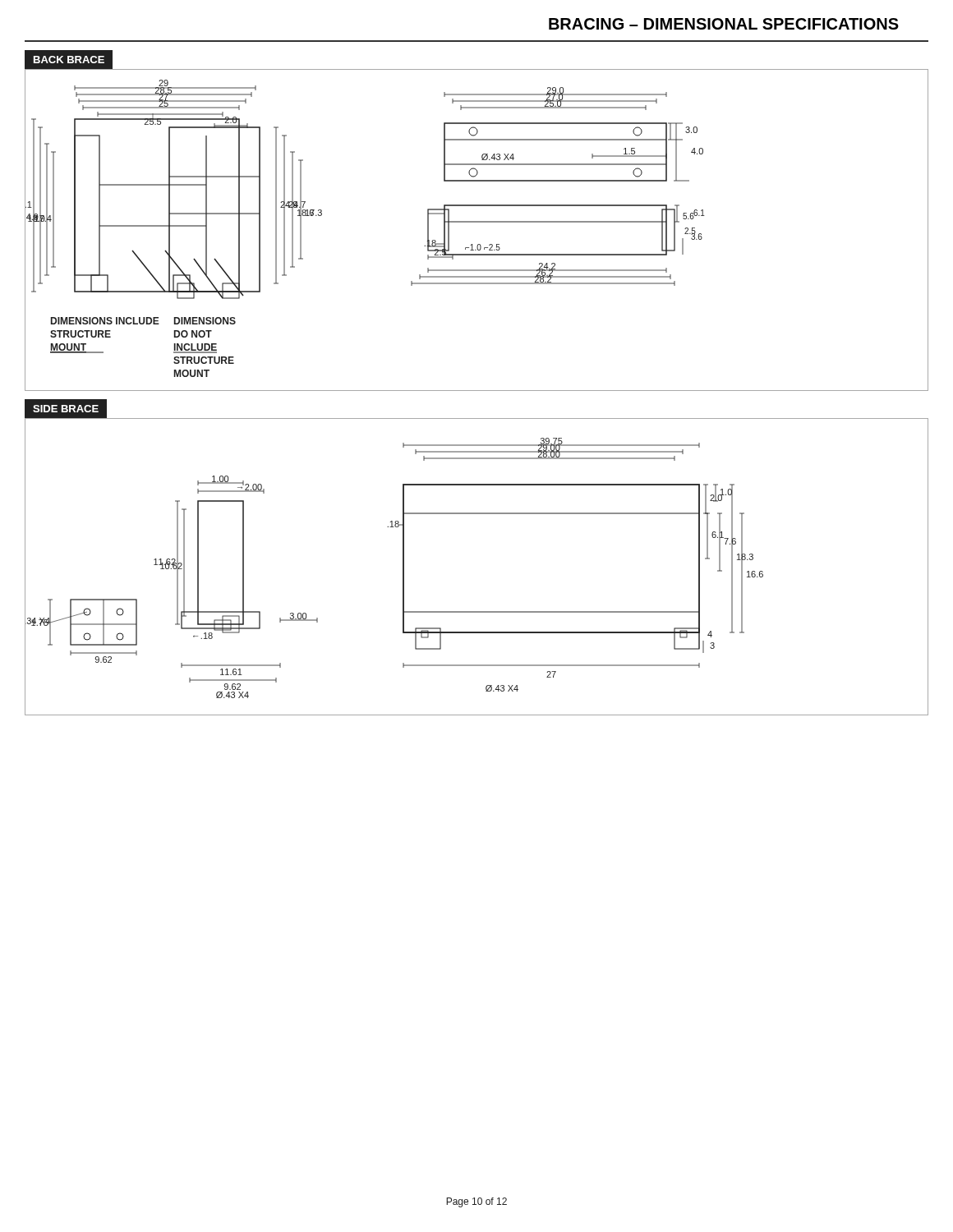
Task: Click where it says "BRACING – DIMENSIONAL SPECIFICATIONS"
Action: [723, 24]
